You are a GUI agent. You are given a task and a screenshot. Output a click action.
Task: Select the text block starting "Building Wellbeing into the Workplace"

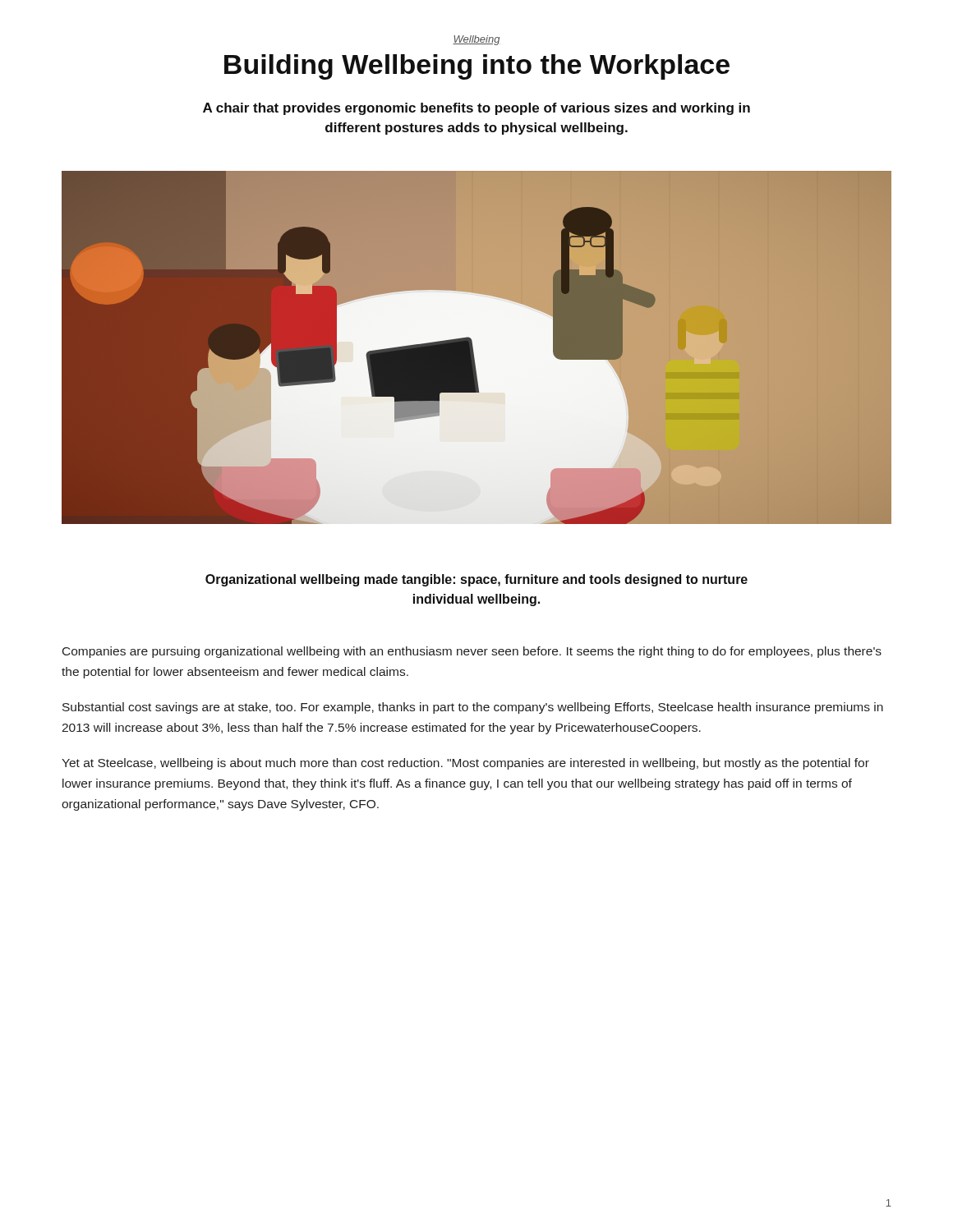pos(476,64)
